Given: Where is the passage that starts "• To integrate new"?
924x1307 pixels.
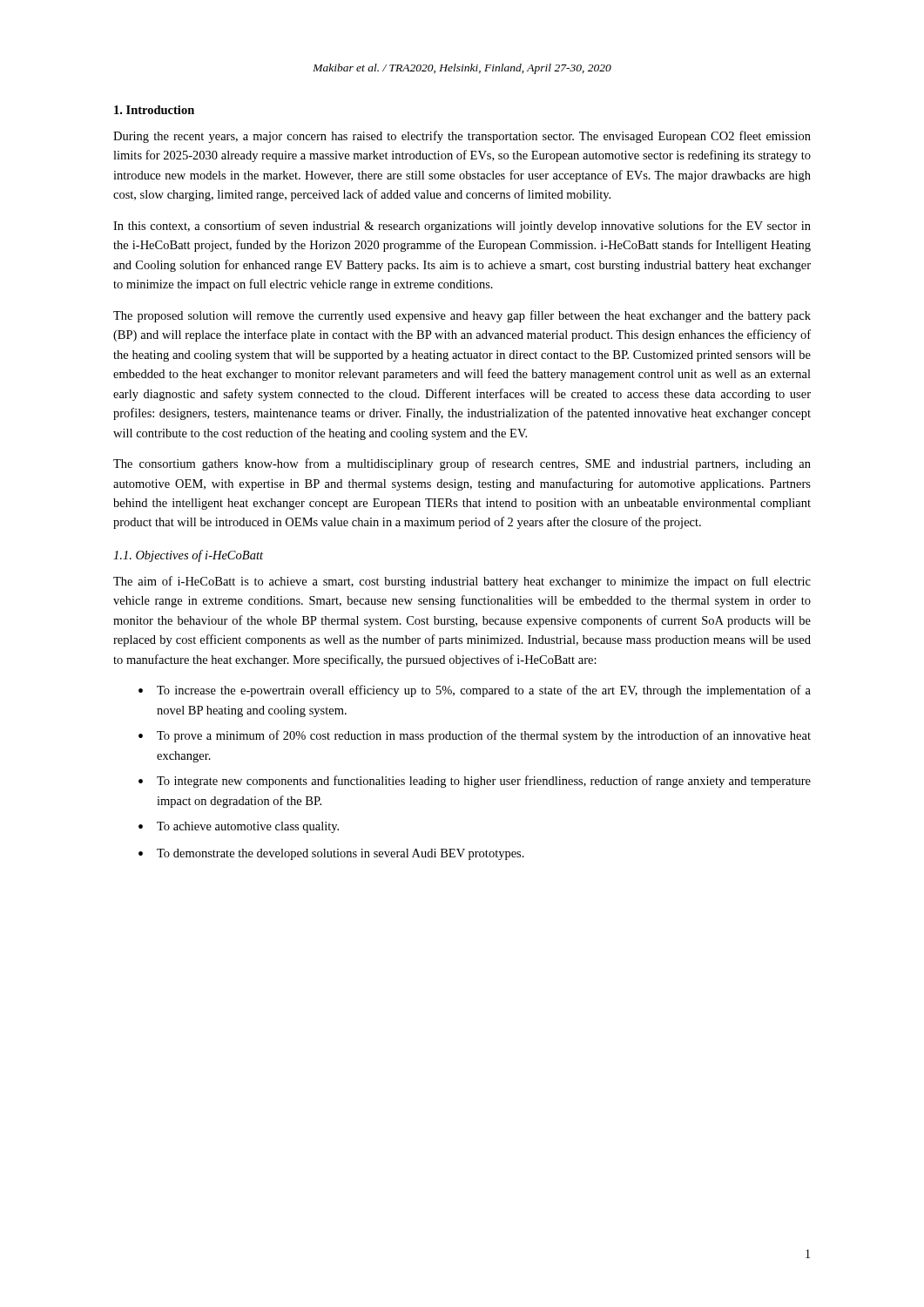Looking at the screenshot, I should (x=474, y=791).
